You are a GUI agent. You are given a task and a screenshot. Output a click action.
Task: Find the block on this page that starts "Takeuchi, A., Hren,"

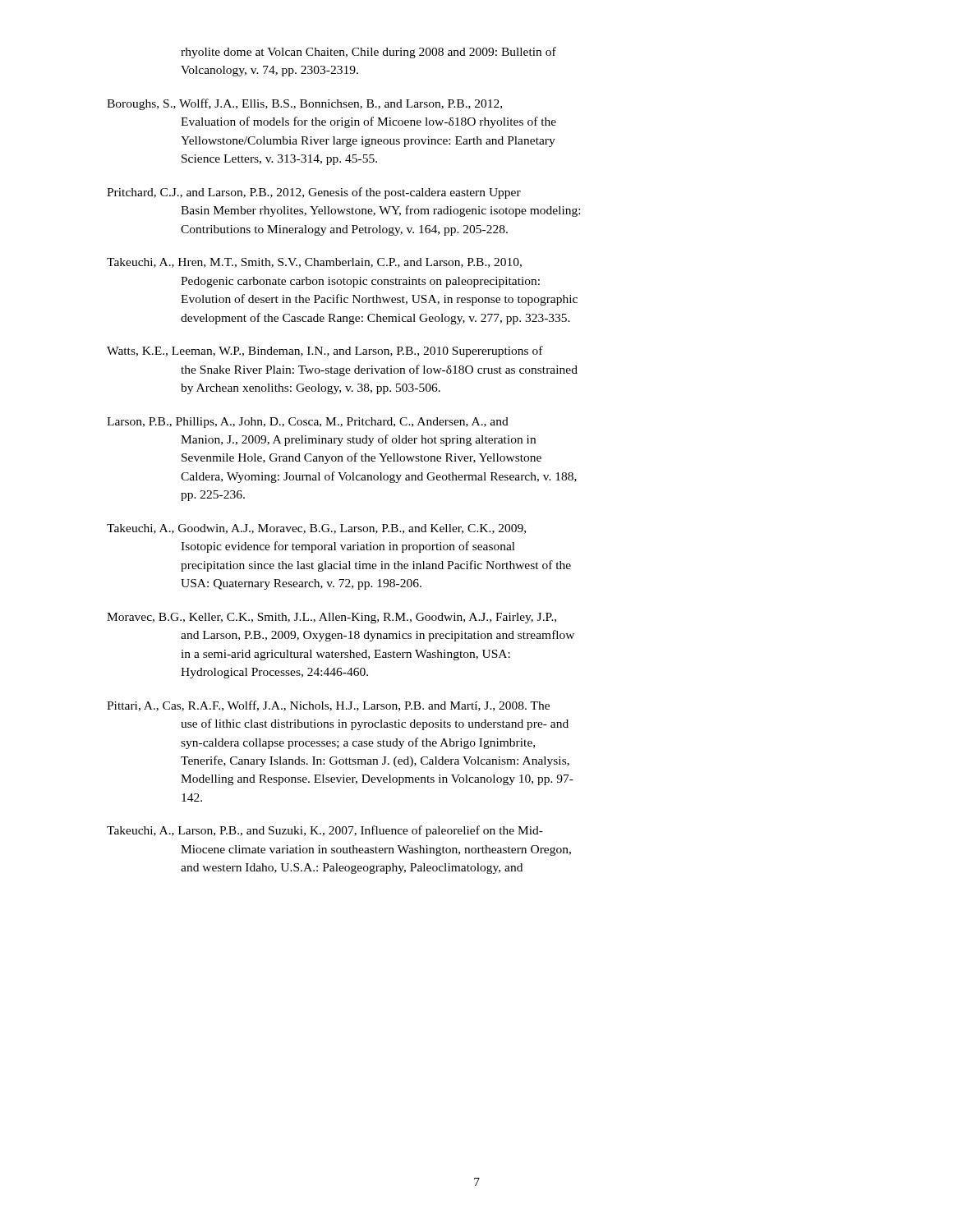(485, 290)
